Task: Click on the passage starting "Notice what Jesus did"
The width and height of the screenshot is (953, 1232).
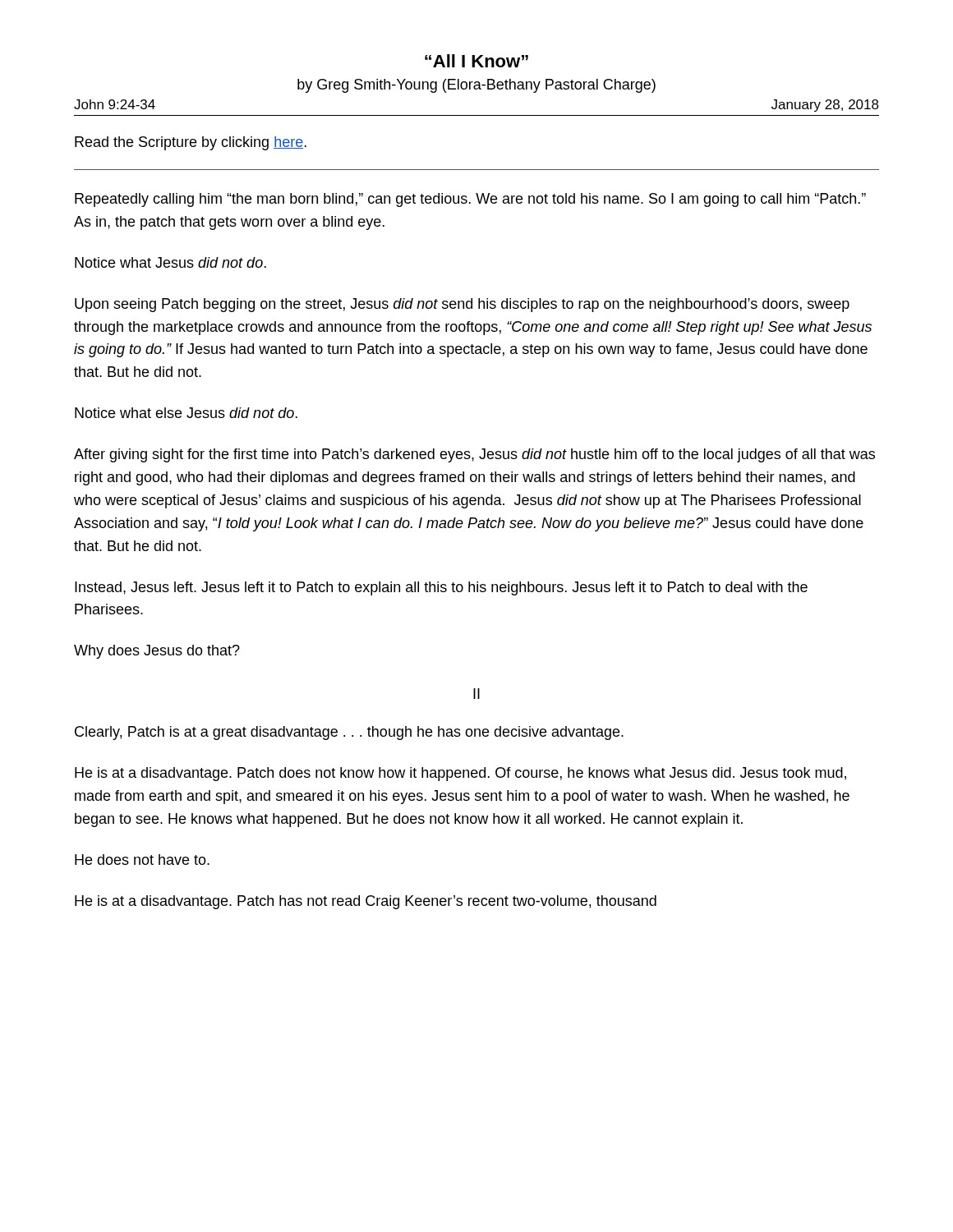Action: pyautogui.click(x=171, y=263)
